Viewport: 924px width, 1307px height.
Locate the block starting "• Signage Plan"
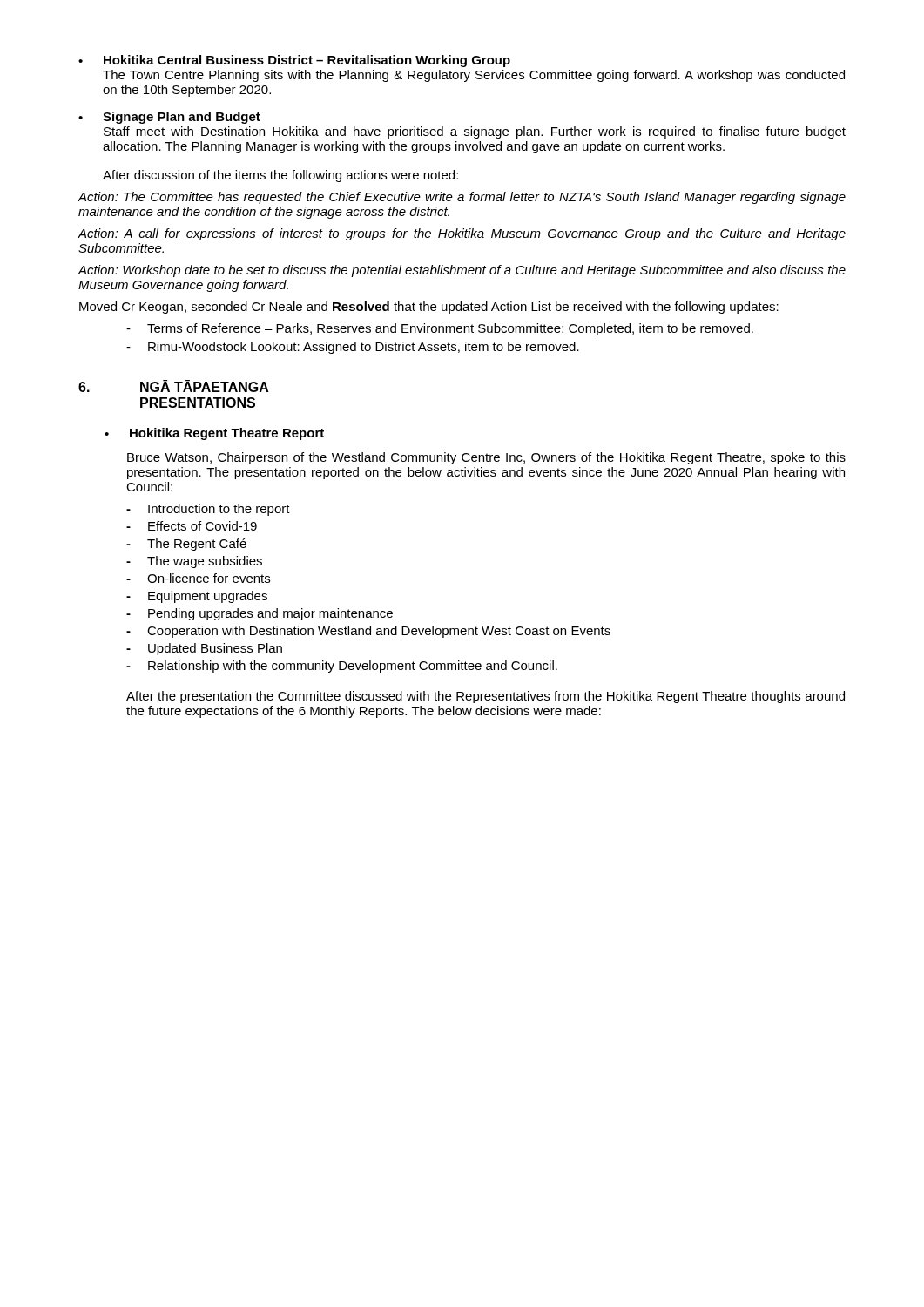(x=462, y=131)
